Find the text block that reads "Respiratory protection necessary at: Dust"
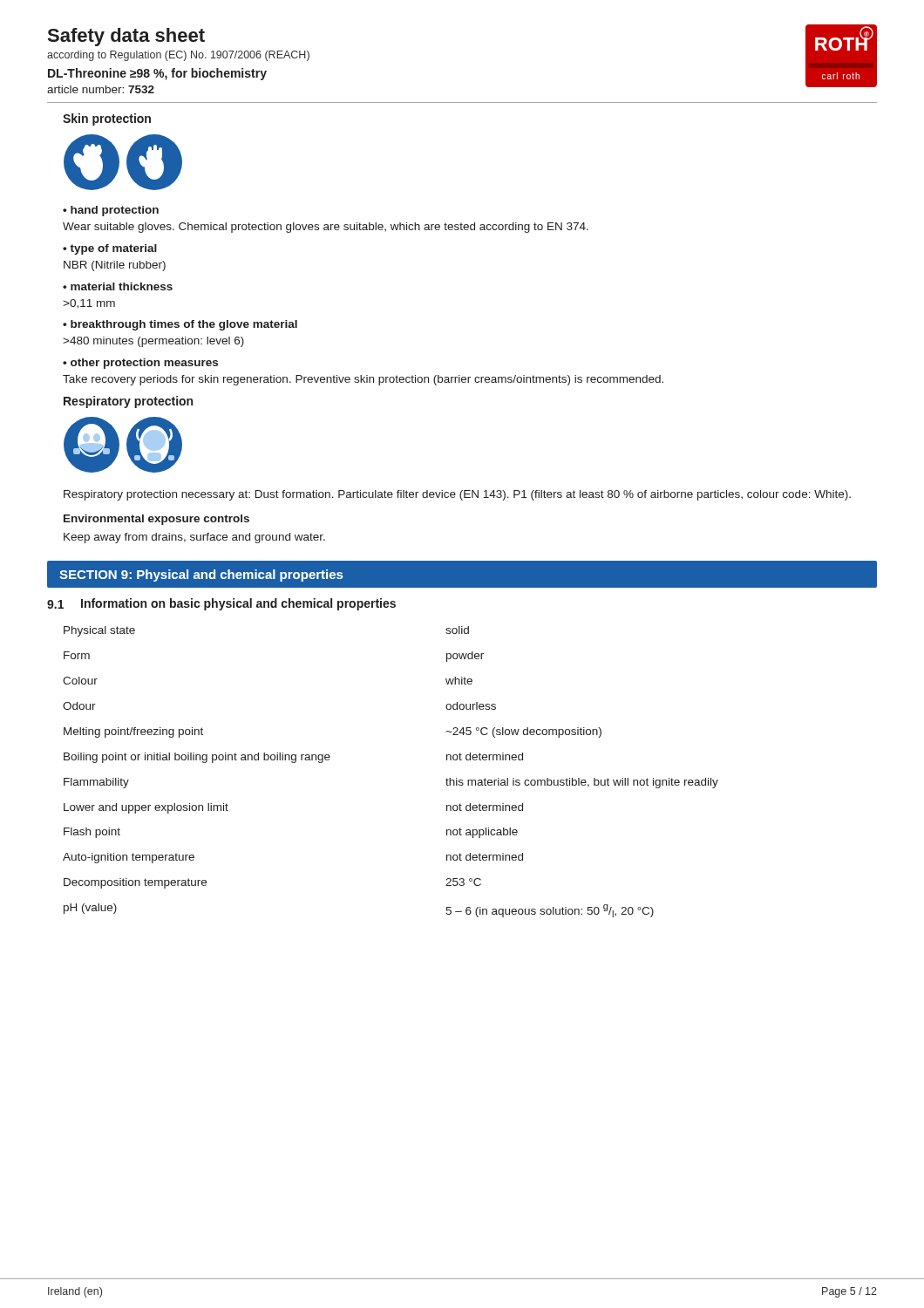This screenshot has height=1308, width=924. pyautogui.click(x=470, y=494)
